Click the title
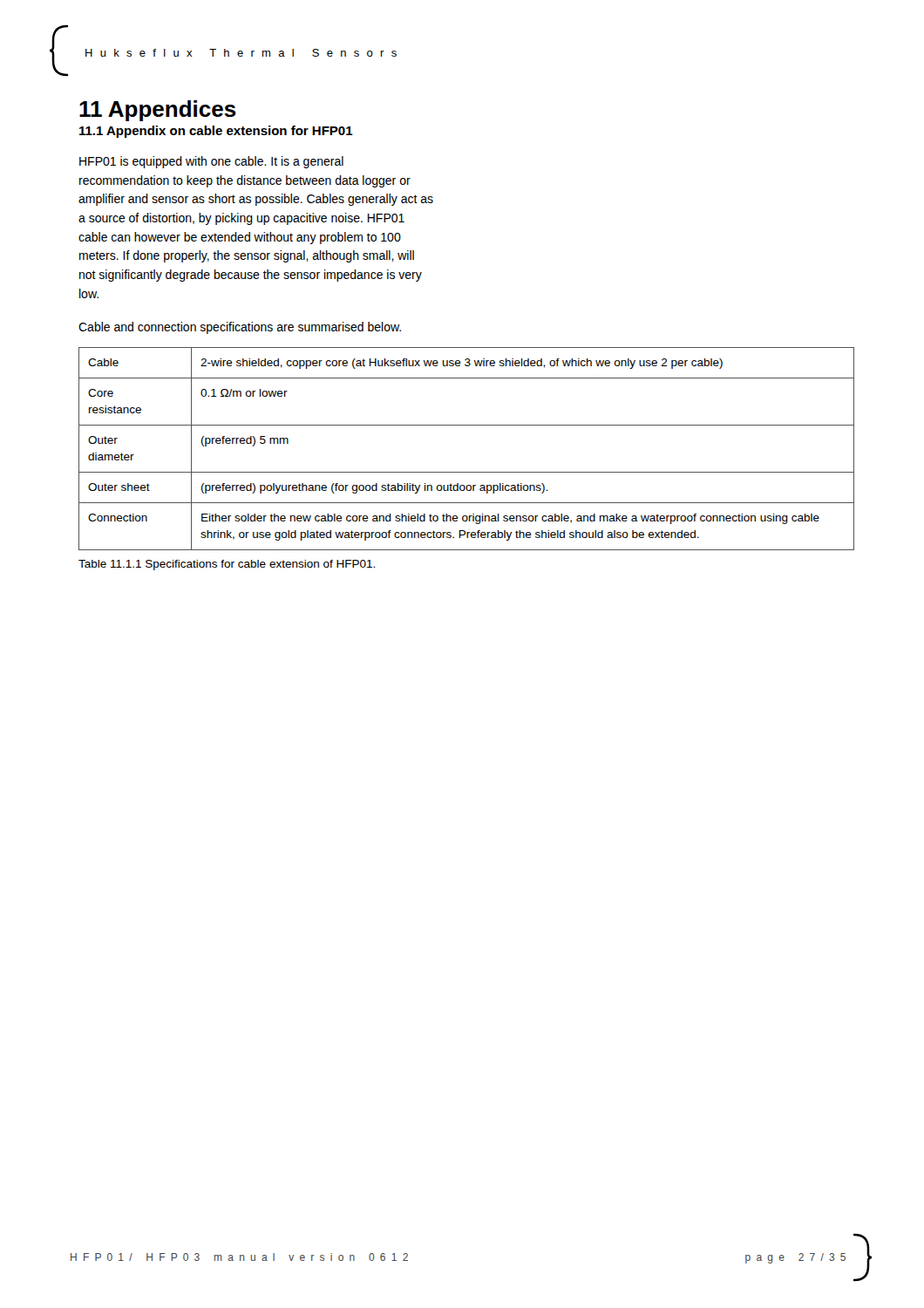Image resolution: width=924 pixels, height=1308 pixels. 157,109
